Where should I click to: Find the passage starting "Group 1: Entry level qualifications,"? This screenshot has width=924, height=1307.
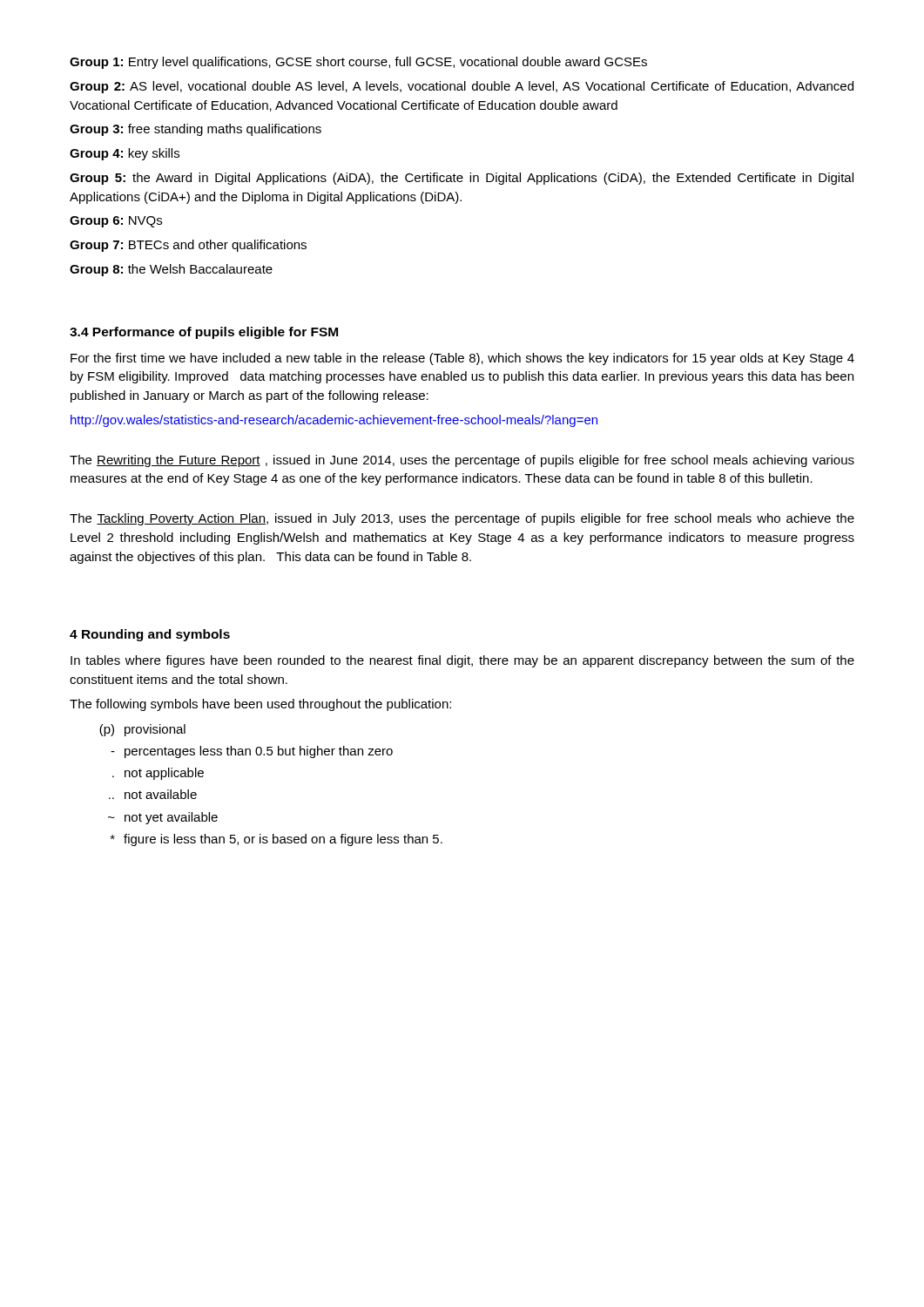pos(359,61)
